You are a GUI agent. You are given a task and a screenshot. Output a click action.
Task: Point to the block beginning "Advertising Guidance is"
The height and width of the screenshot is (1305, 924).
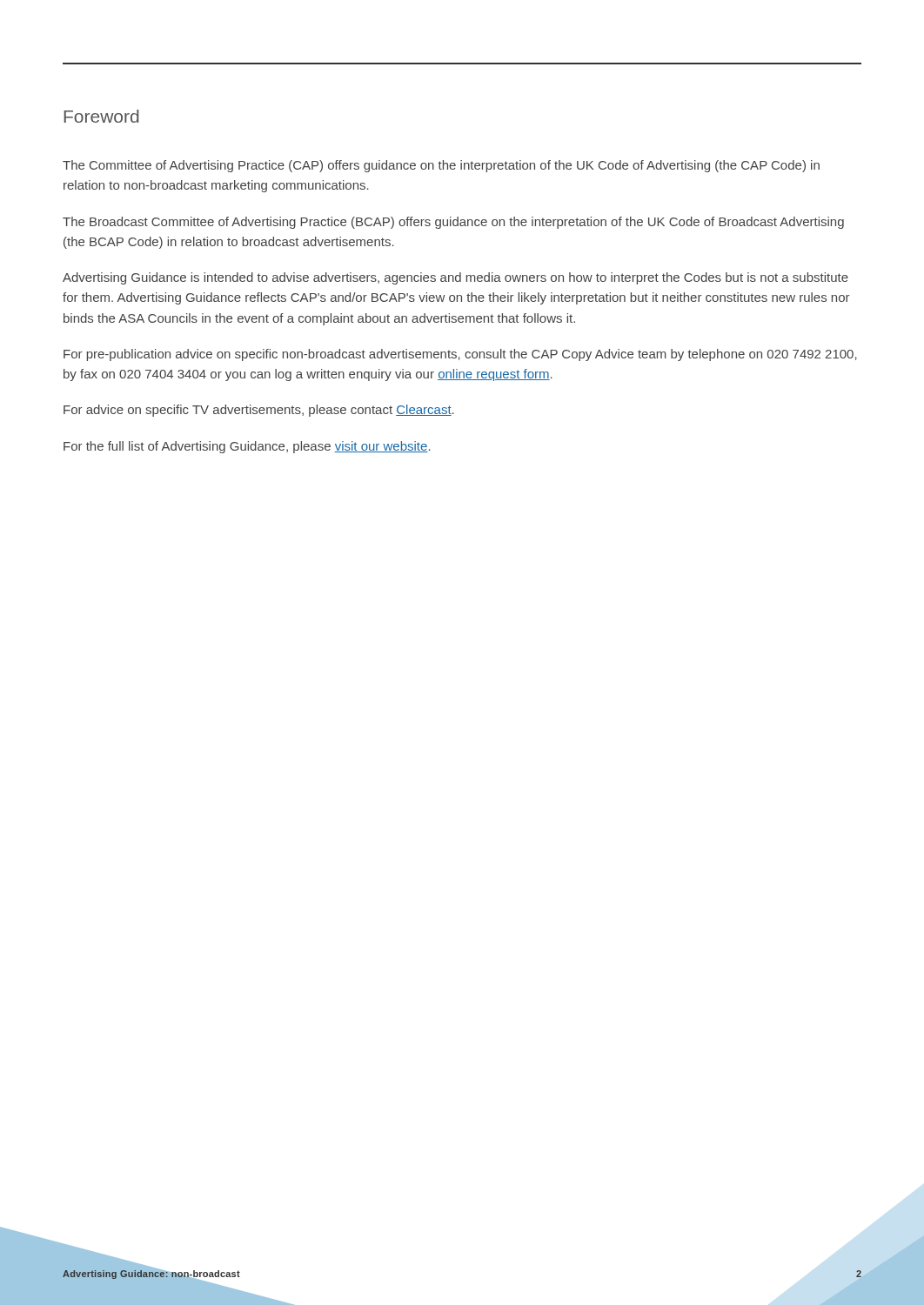click(456, 297)
